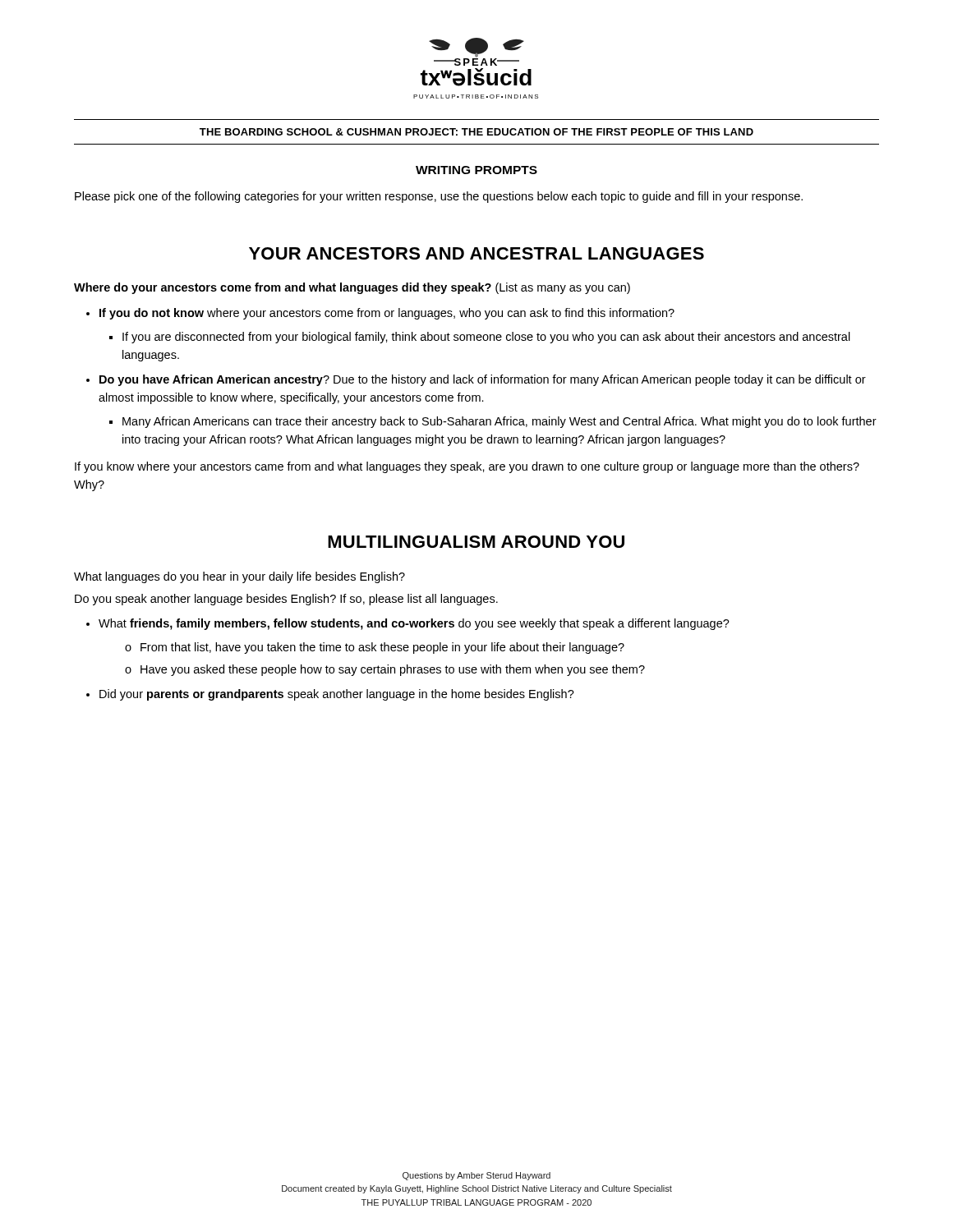The width and height of the screenshot is (953, 1232).
Task: Navigate to the text block starting "Did your parents or grandparents speak another language"
Action: pyautogui.click(x=336, y=694)
